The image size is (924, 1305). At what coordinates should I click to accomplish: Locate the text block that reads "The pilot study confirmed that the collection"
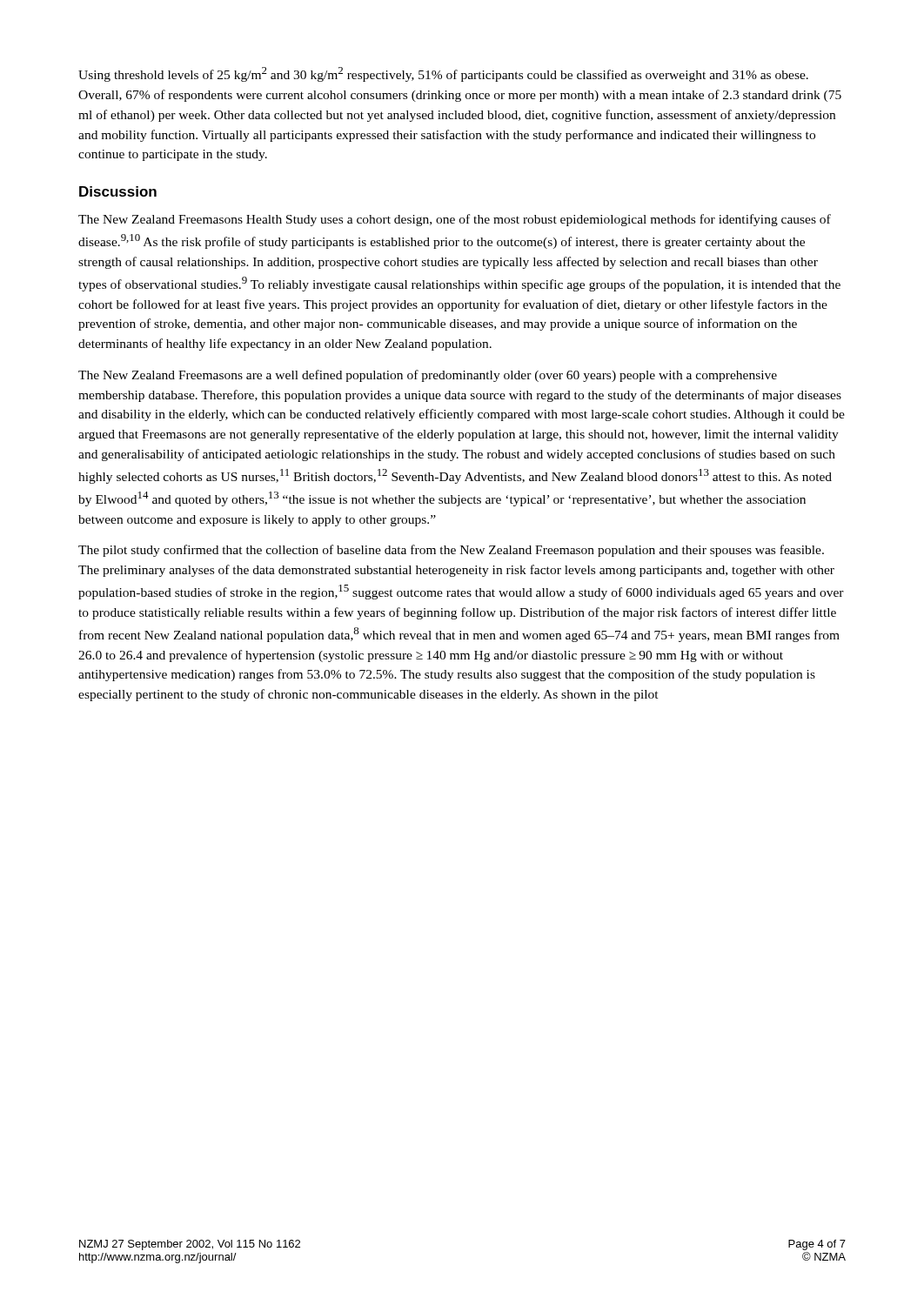461,622
